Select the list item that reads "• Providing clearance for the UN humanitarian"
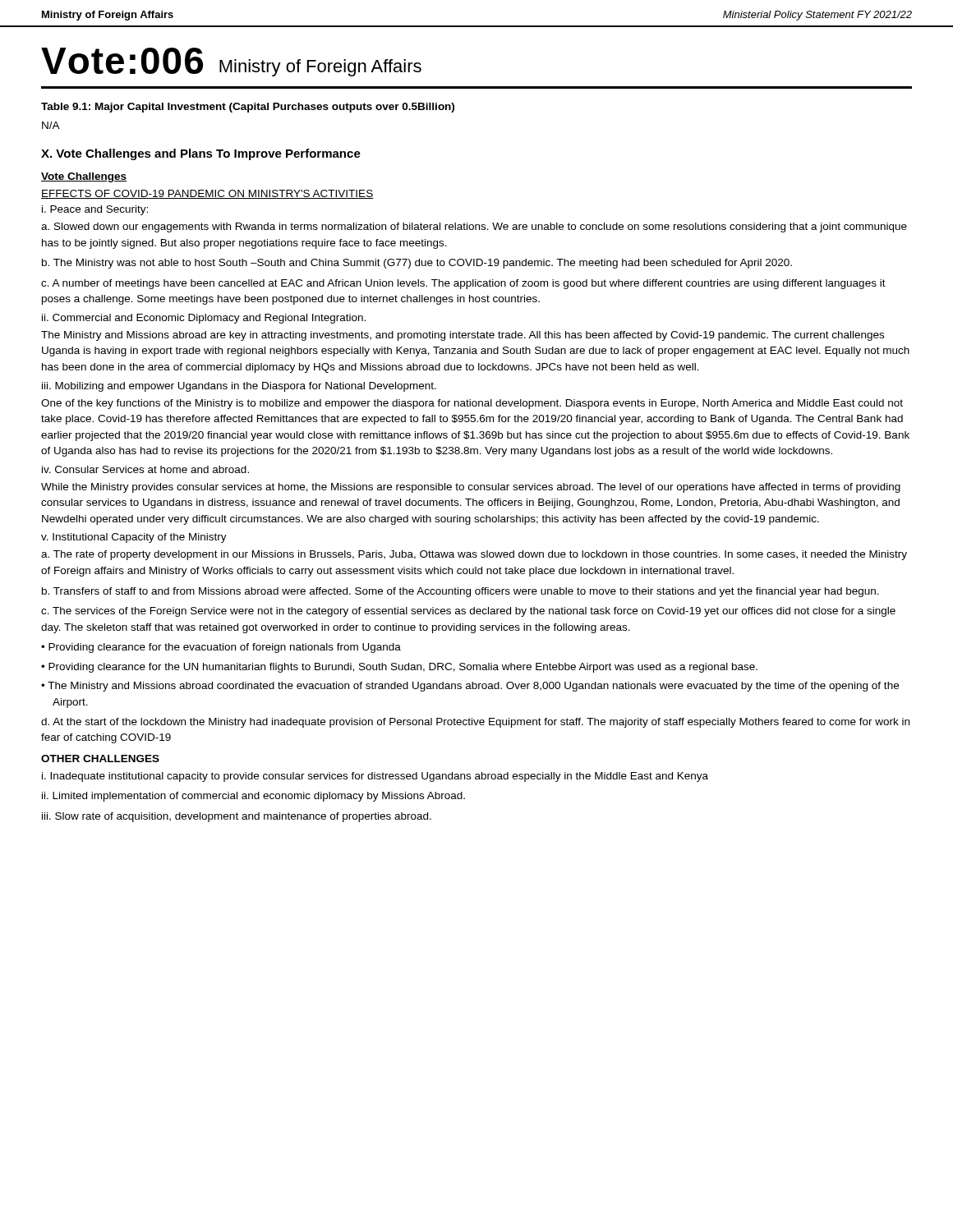The image size is (953, 1232). click(400, 666)
